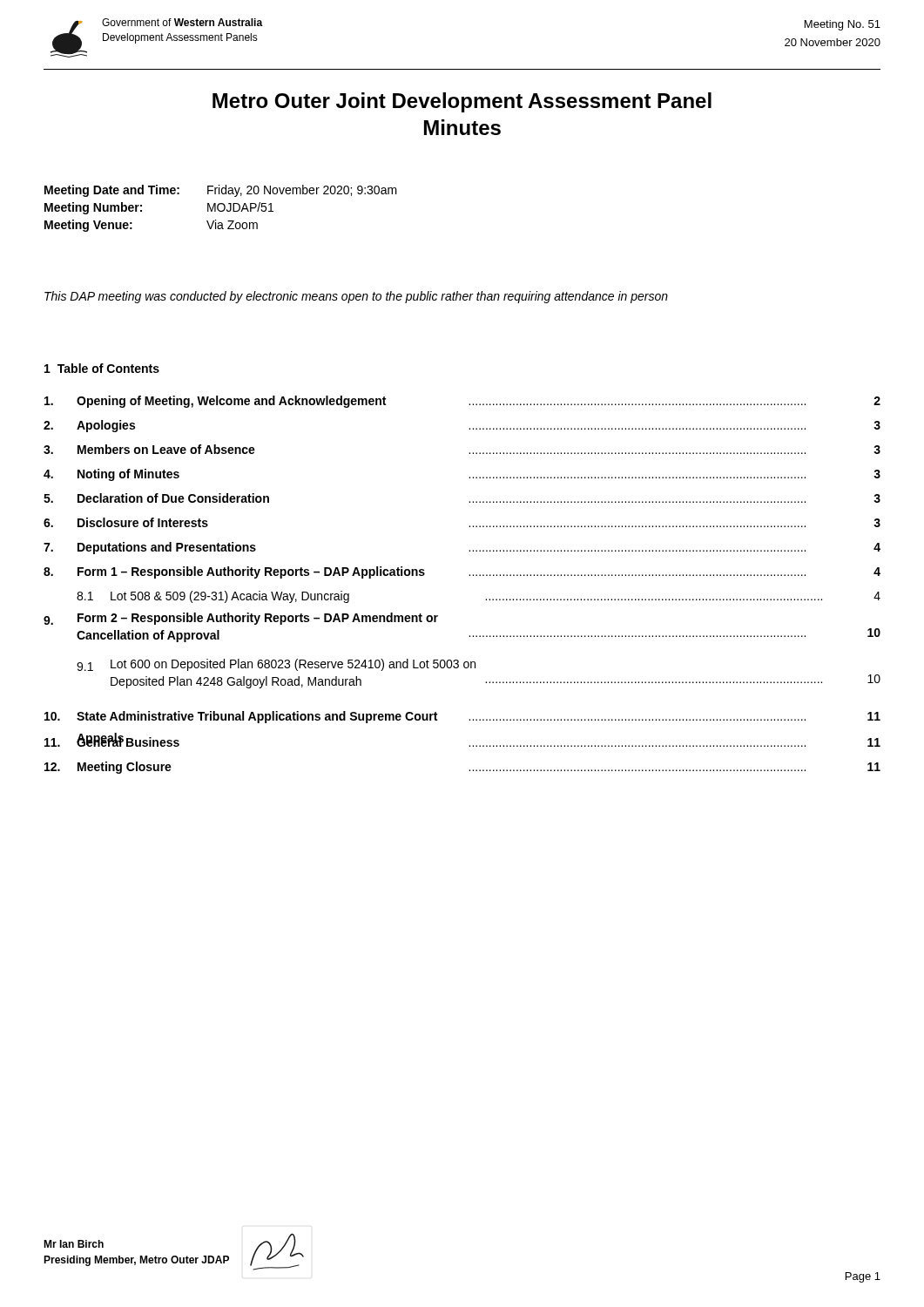Click on the list item that reads "7. Deputations and Presentations"
This screenshot has width=924, height=1307.
(462, 548)
